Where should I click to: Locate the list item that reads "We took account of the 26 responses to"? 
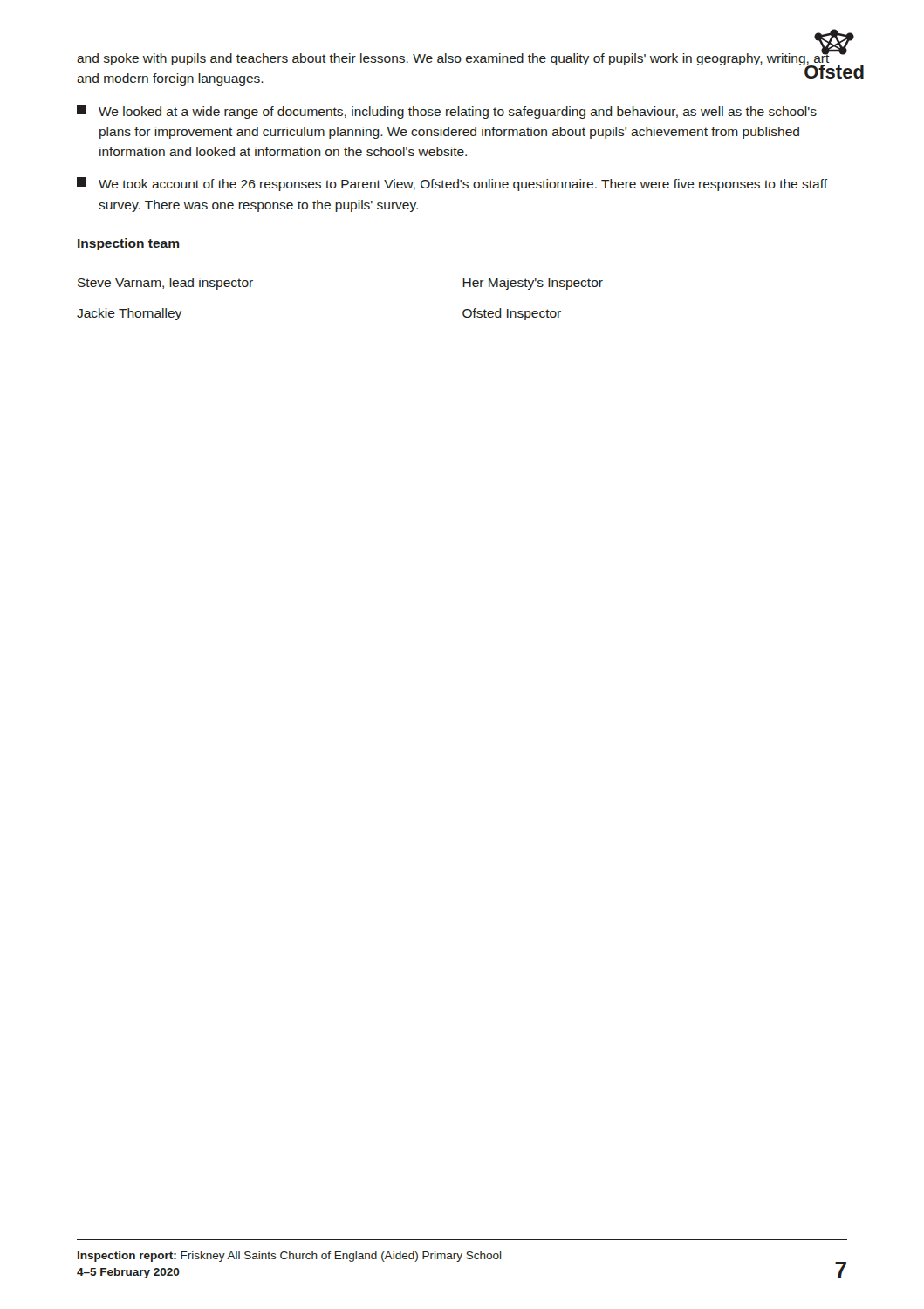tap(462, 194)
